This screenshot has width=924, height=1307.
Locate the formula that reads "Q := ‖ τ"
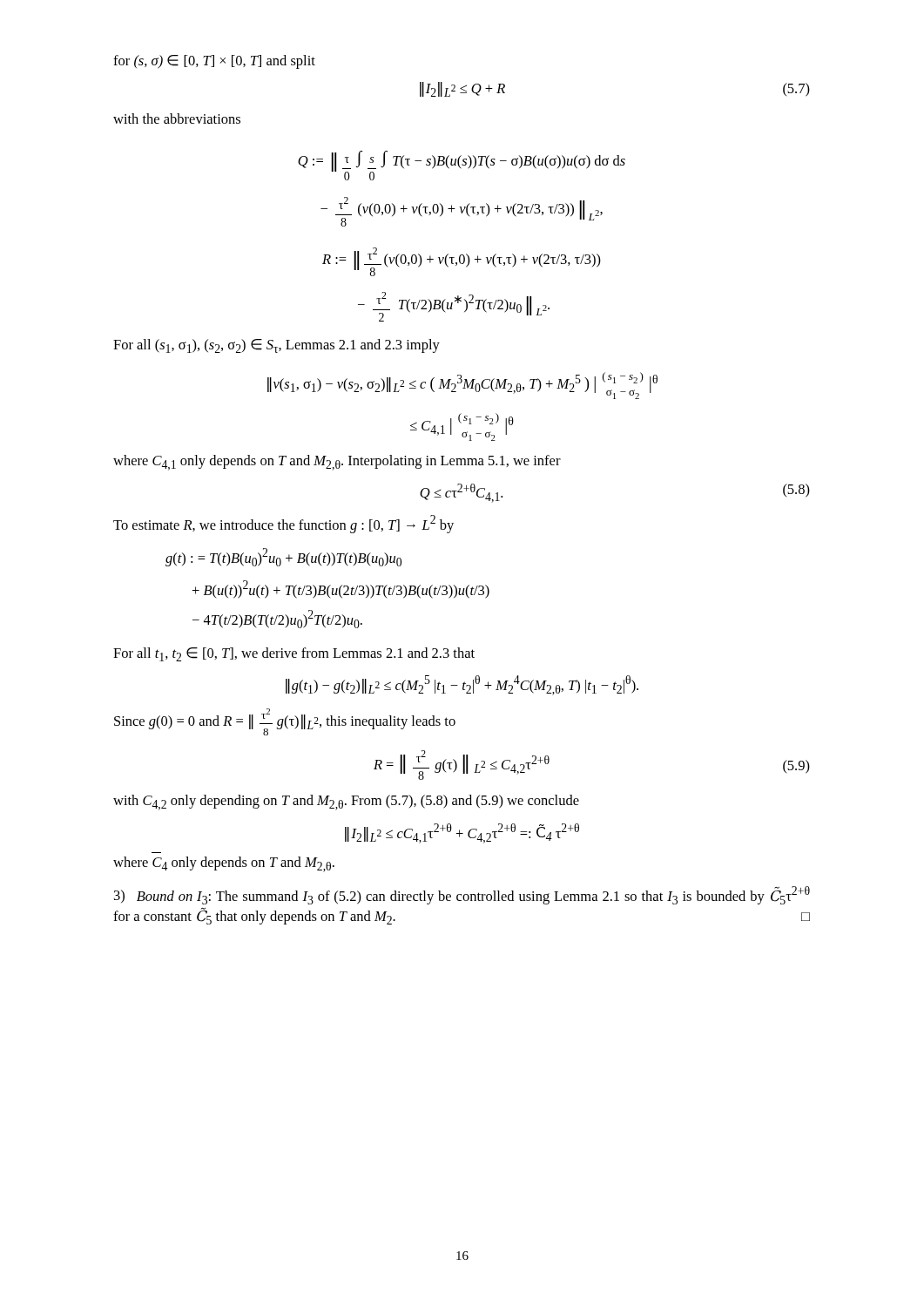[462, 166]
